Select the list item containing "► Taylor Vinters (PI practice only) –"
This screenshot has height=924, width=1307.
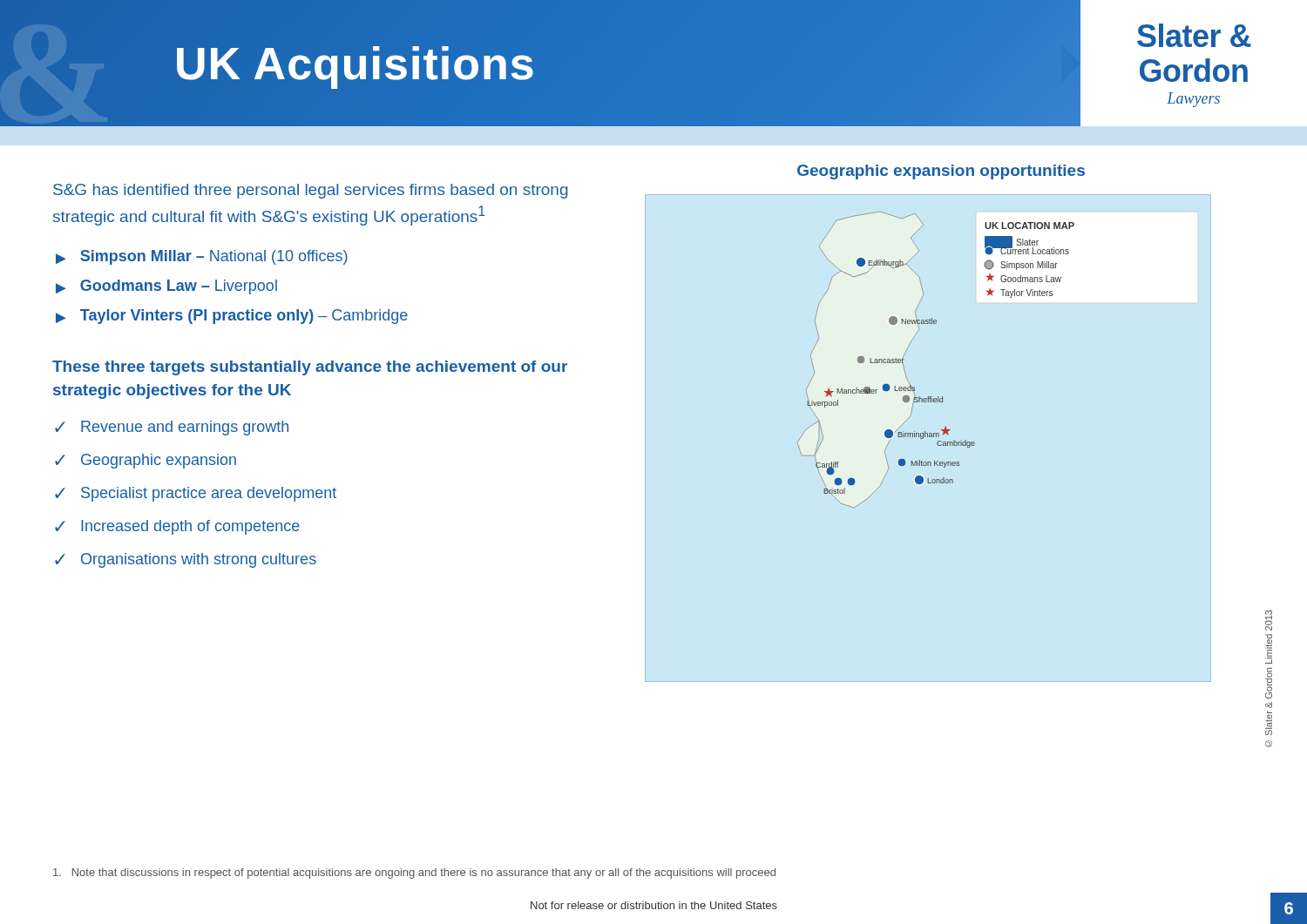tap(230, 317)
